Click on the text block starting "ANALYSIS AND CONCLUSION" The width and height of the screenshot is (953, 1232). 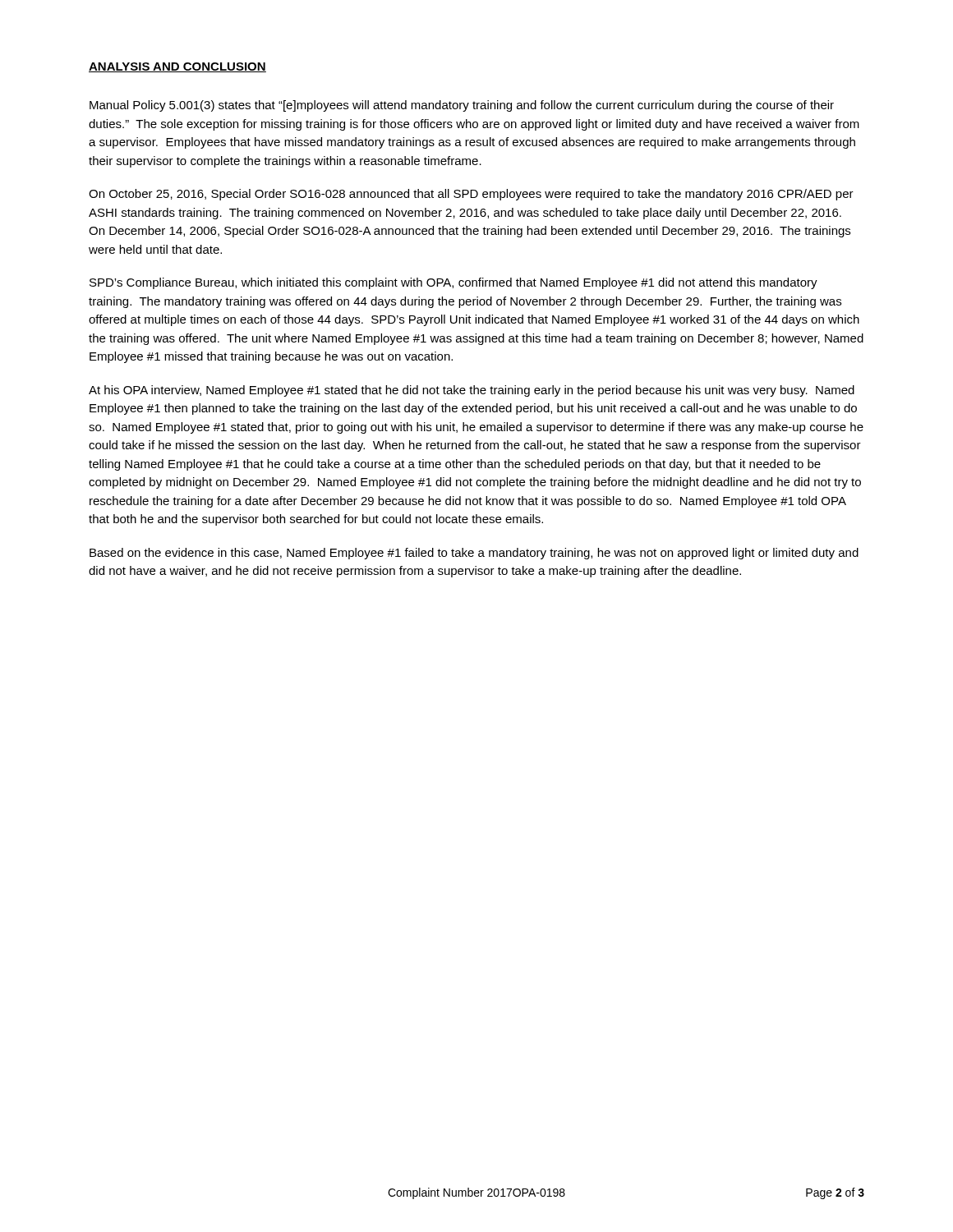[177, 66]
